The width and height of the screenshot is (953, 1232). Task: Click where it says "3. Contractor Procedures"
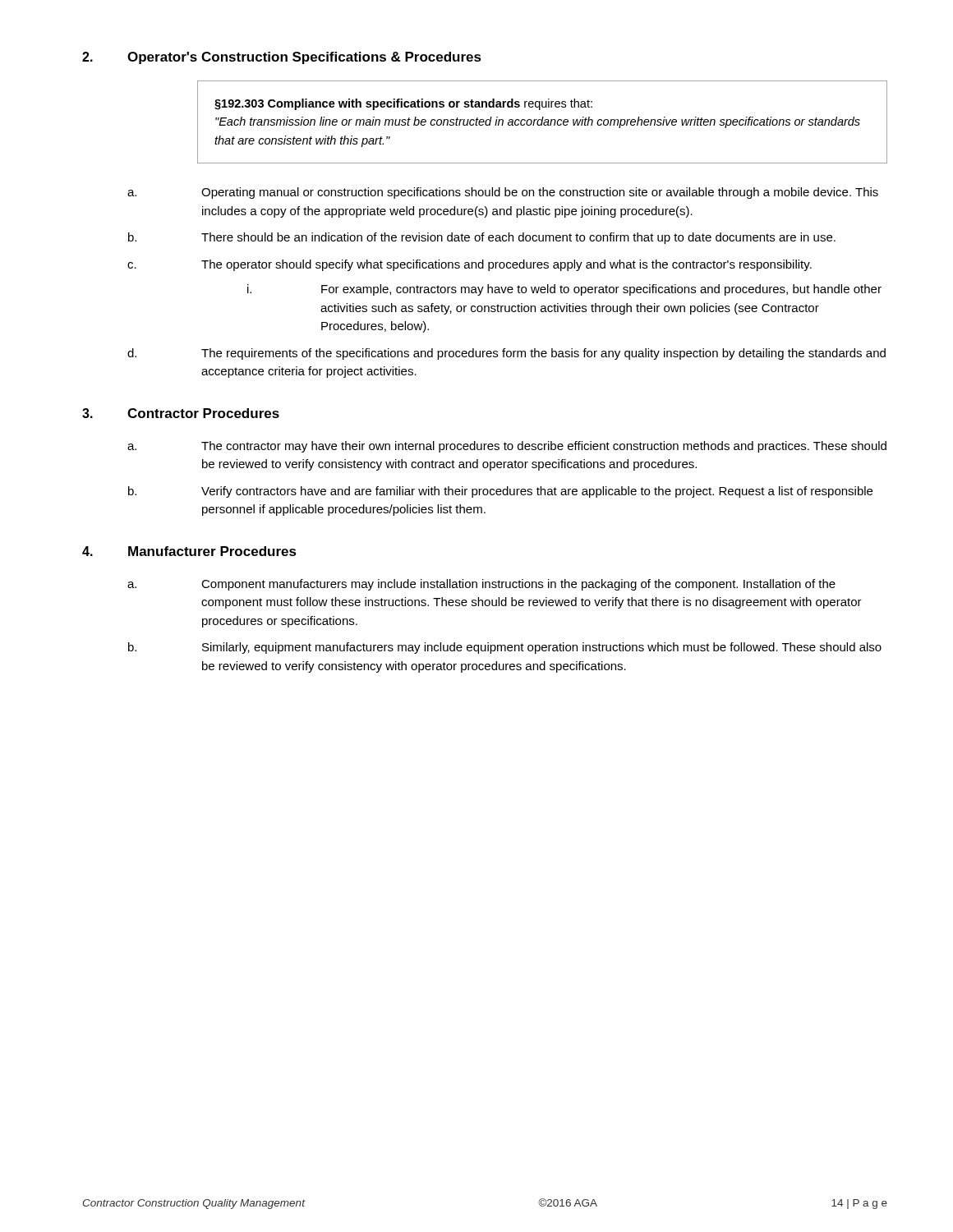pyautogui.click(x=181, y=414)
